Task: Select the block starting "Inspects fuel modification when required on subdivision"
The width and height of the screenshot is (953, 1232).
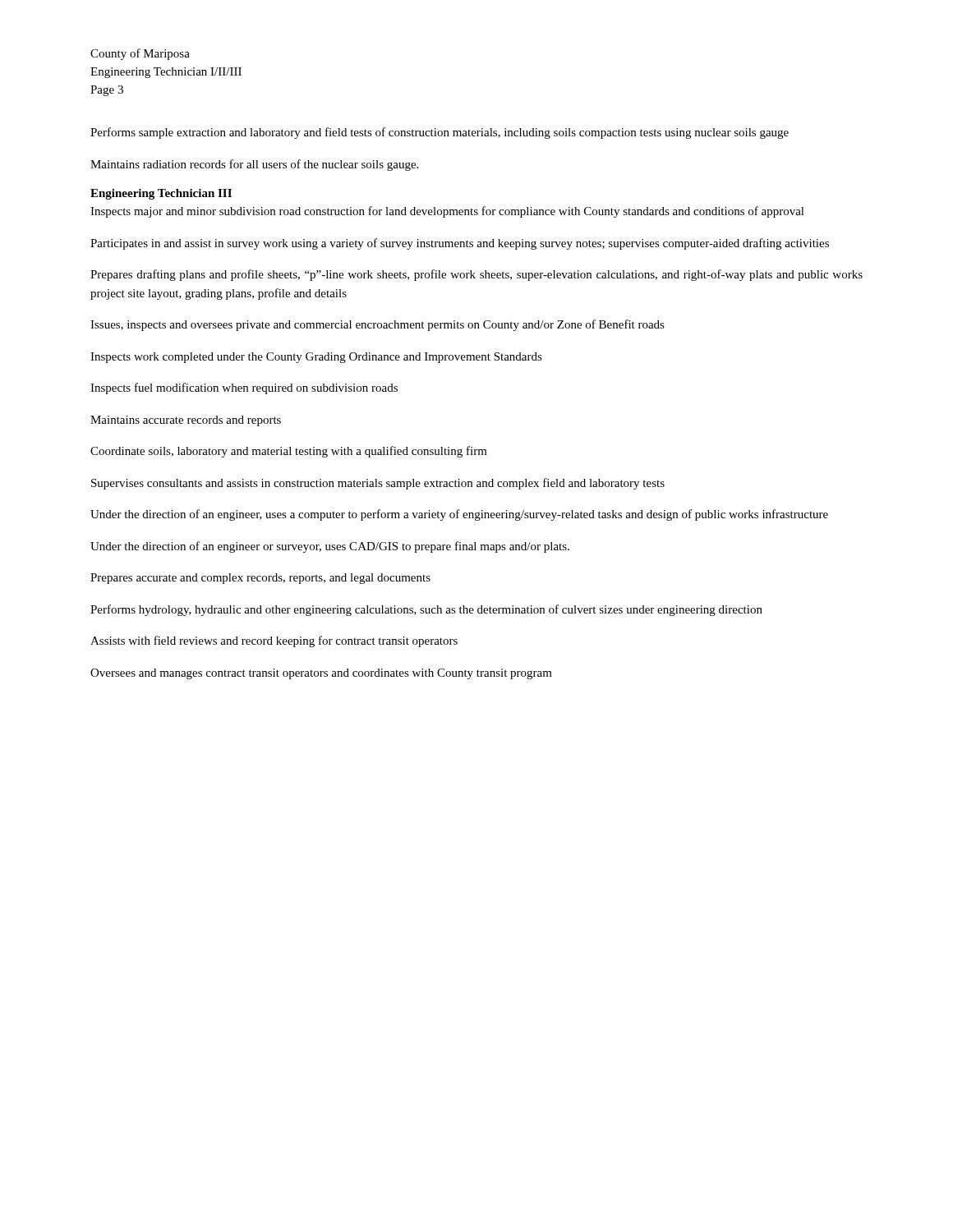Action: coord(244,388)
